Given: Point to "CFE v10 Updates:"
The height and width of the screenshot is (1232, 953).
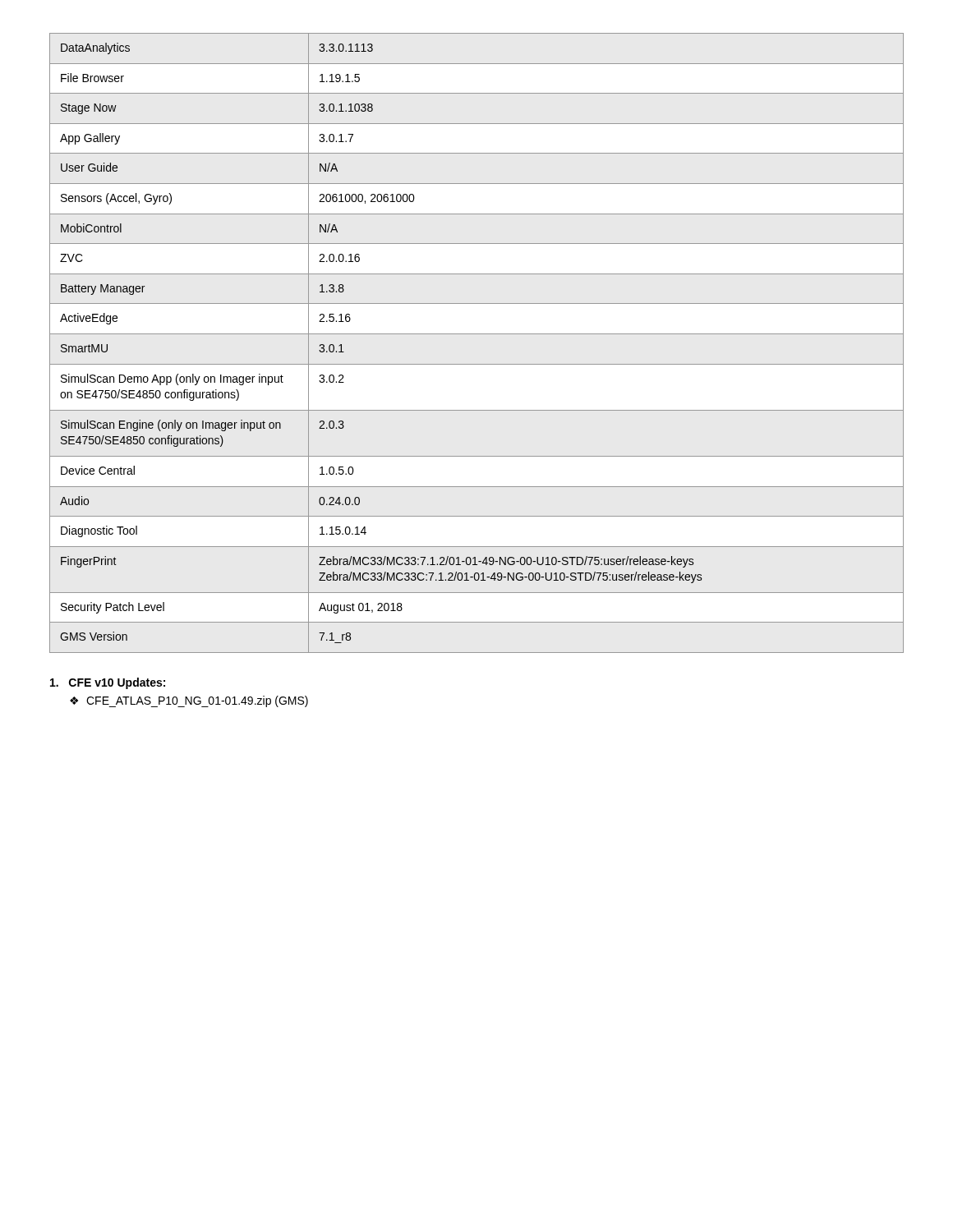Looking at the screenshot, I should tap(108, 683).
